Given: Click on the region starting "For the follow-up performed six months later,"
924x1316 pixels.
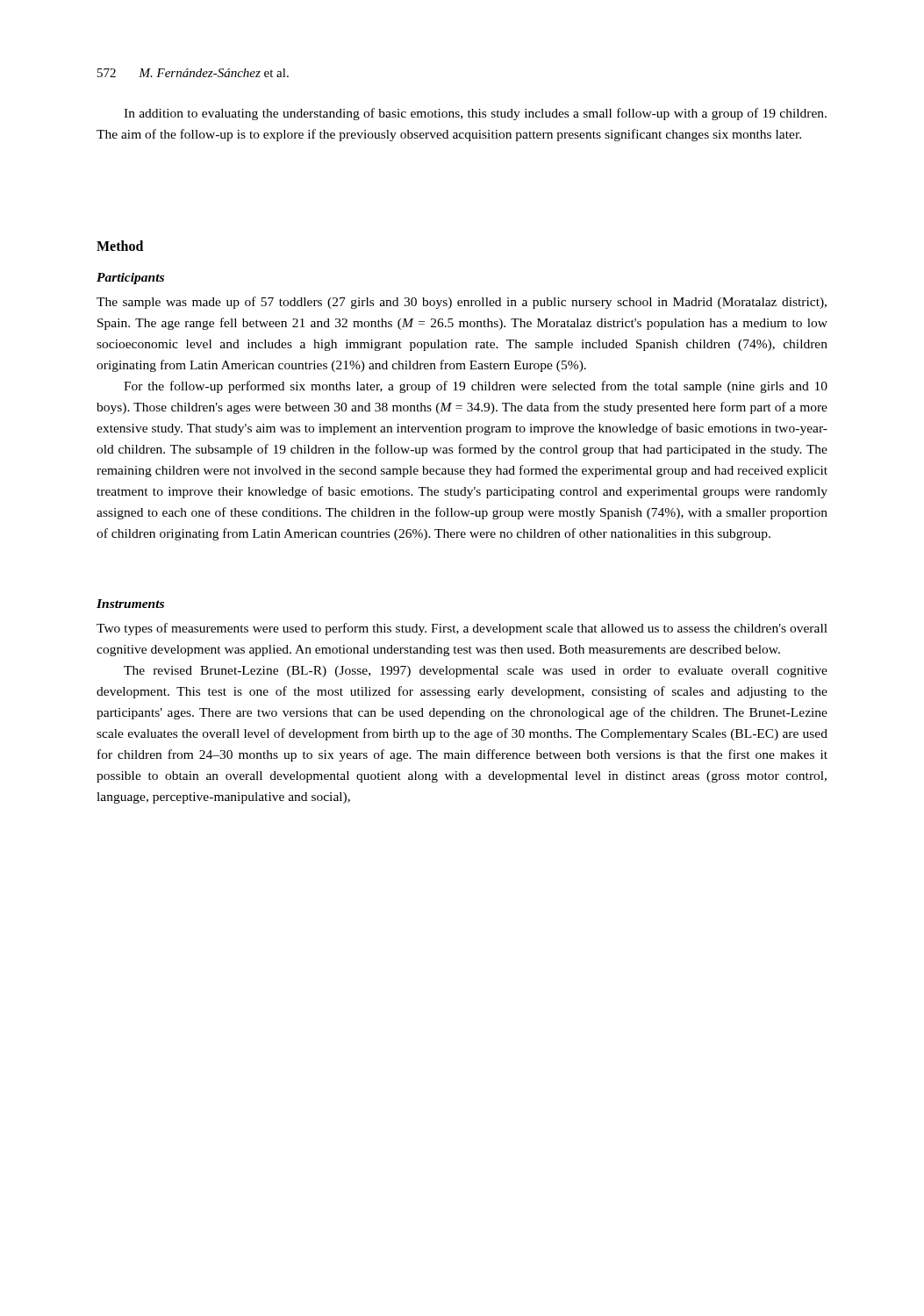Looking at the screenshot, I should pyautogui.click(x=462, y=459).
